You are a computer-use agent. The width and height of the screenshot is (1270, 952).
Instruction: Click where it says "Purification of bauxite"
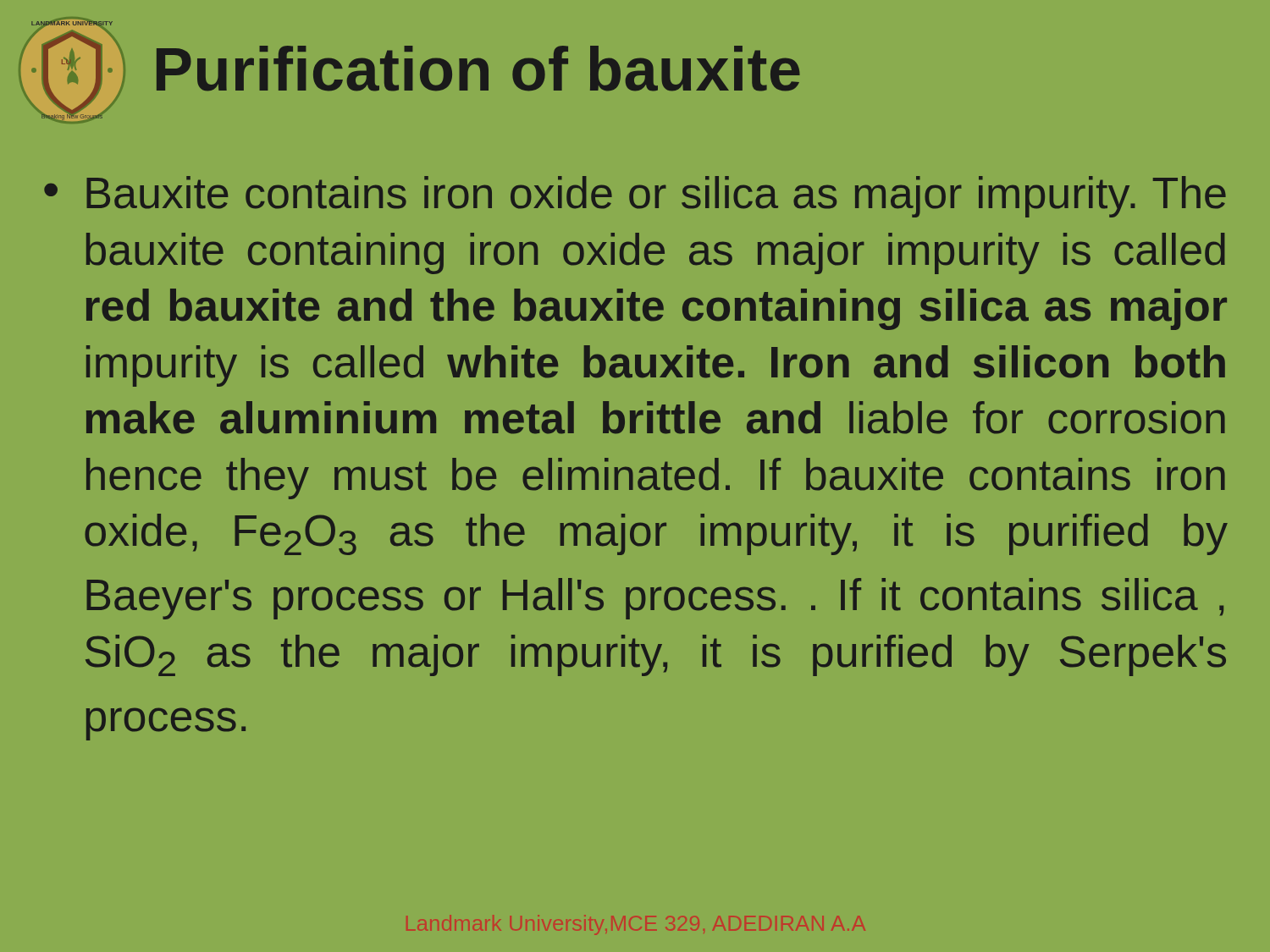pyautogui.click(x=477, y=70)
